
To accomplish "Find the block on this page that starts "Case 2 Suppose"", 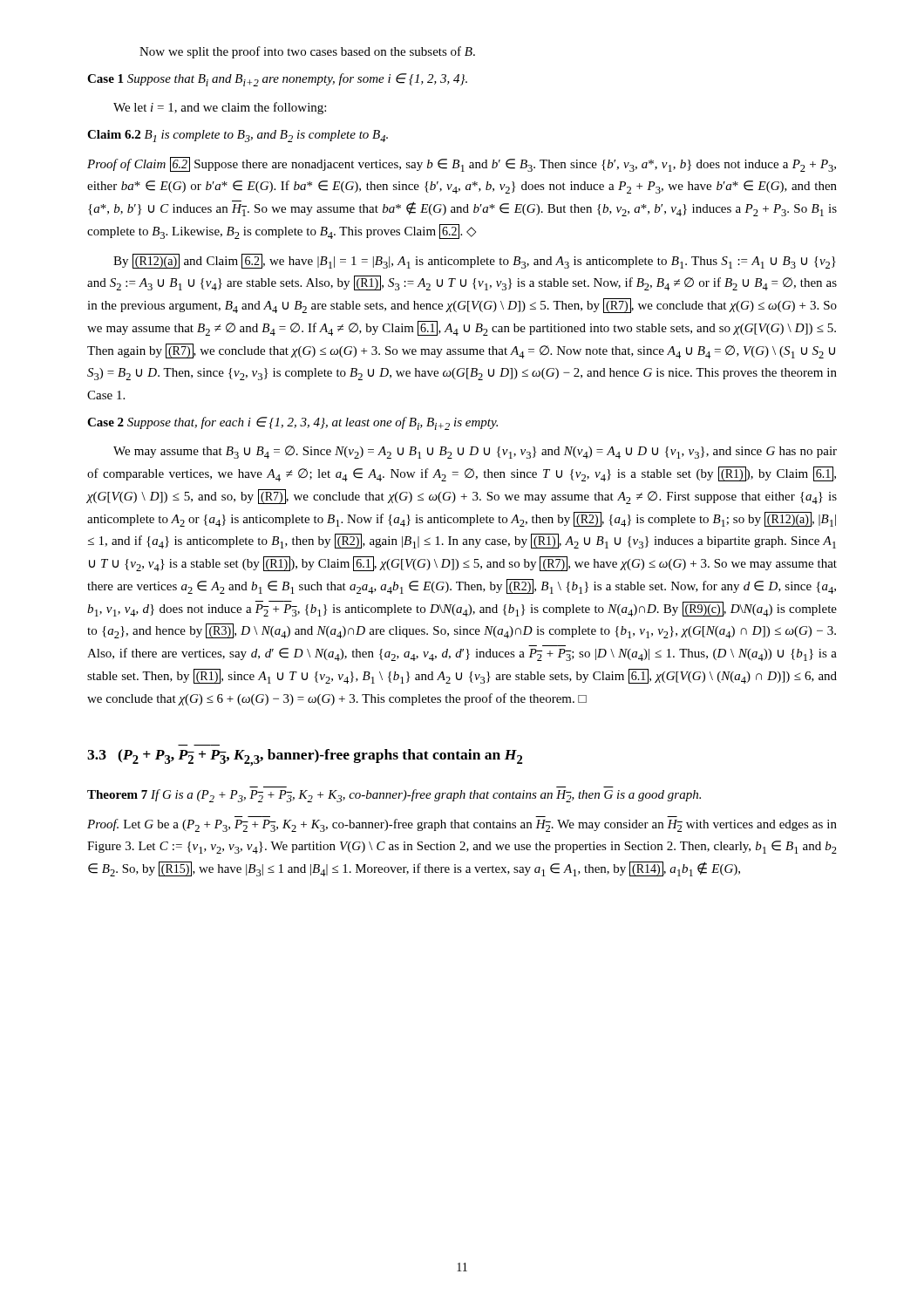I will (x=462, y=423).
